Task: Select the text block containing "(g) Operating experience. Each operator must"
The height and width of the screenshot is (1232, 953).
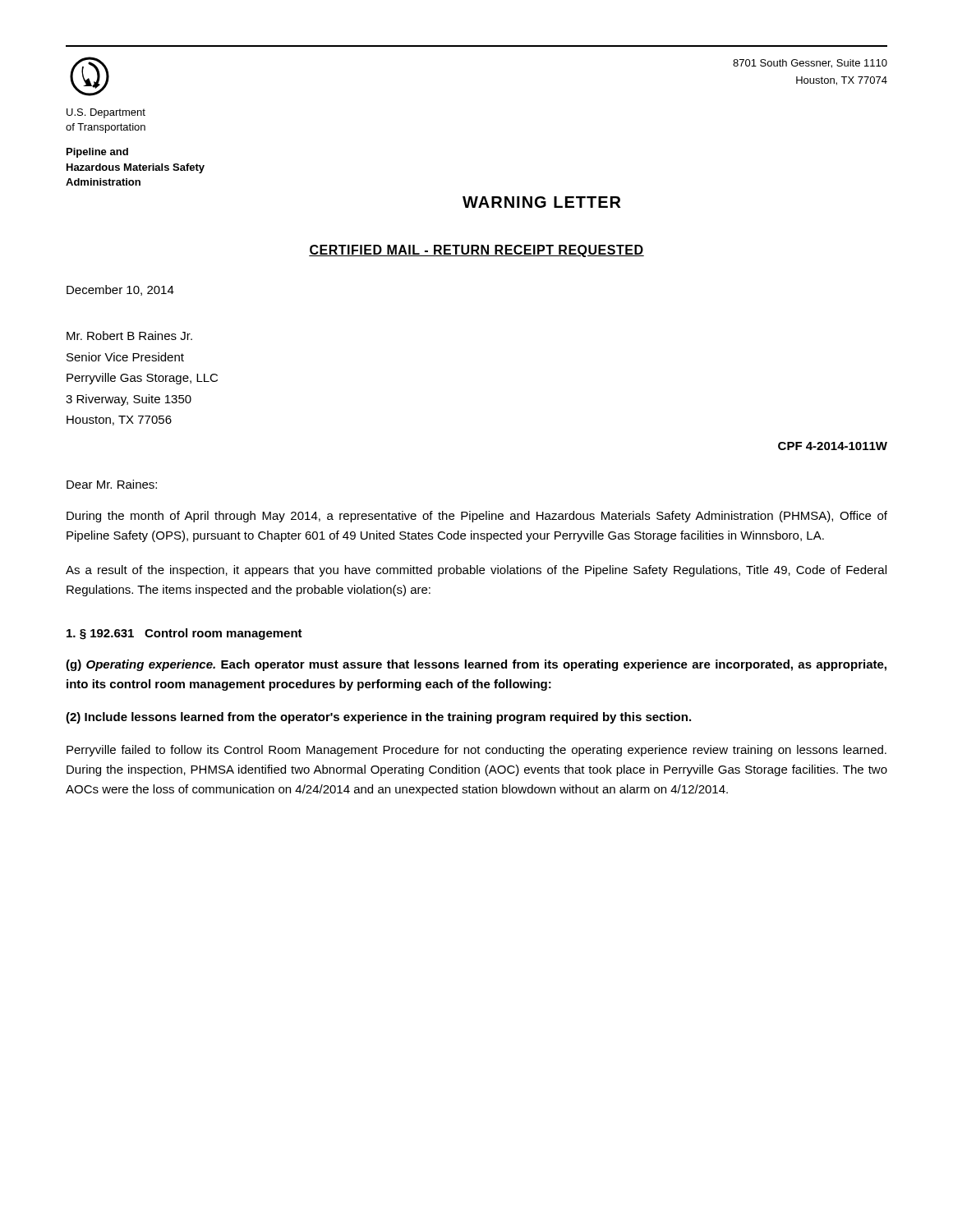Action: point(476,674)
